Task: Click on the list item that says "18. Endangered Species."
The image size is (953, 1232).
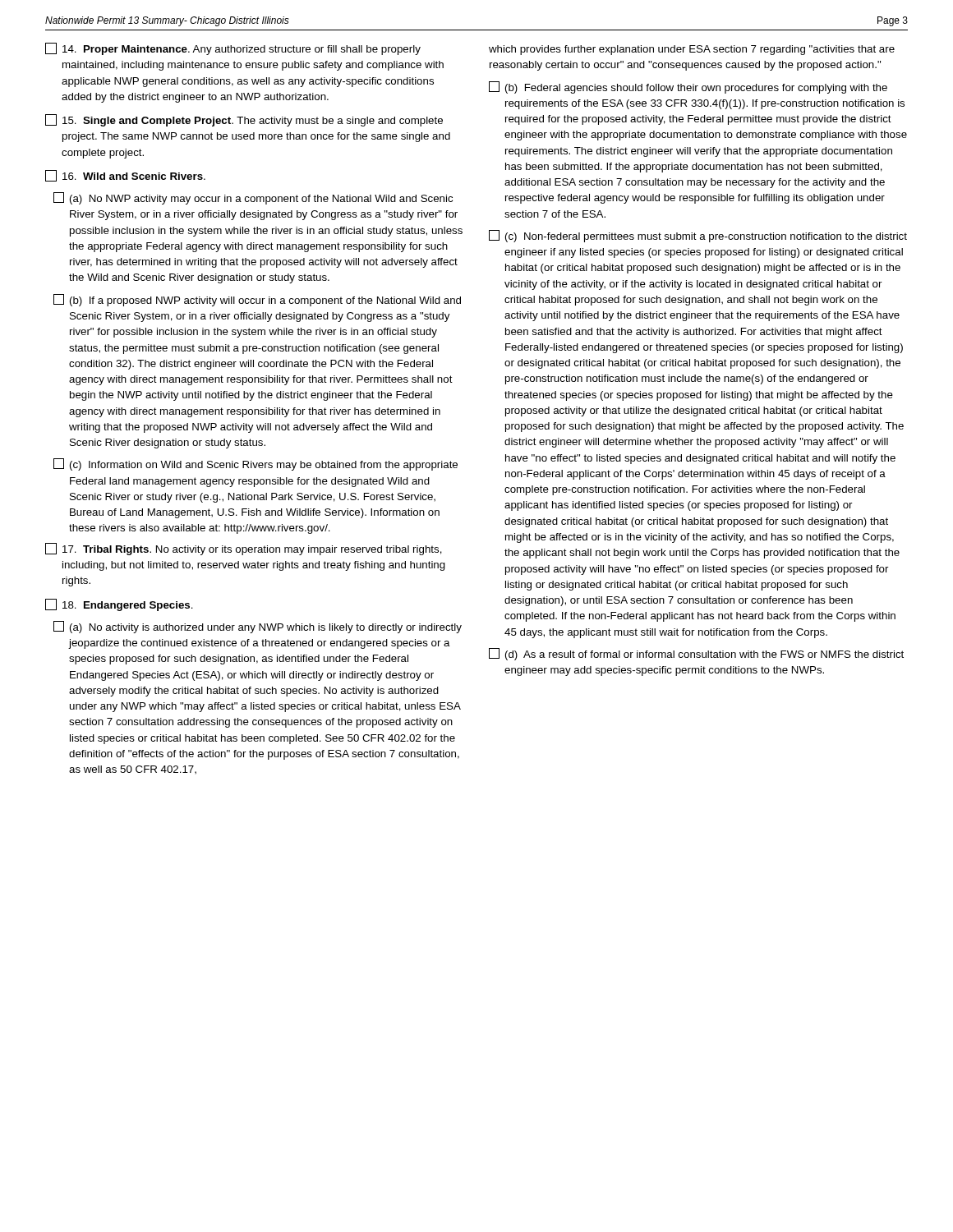Action: point(119,605)
